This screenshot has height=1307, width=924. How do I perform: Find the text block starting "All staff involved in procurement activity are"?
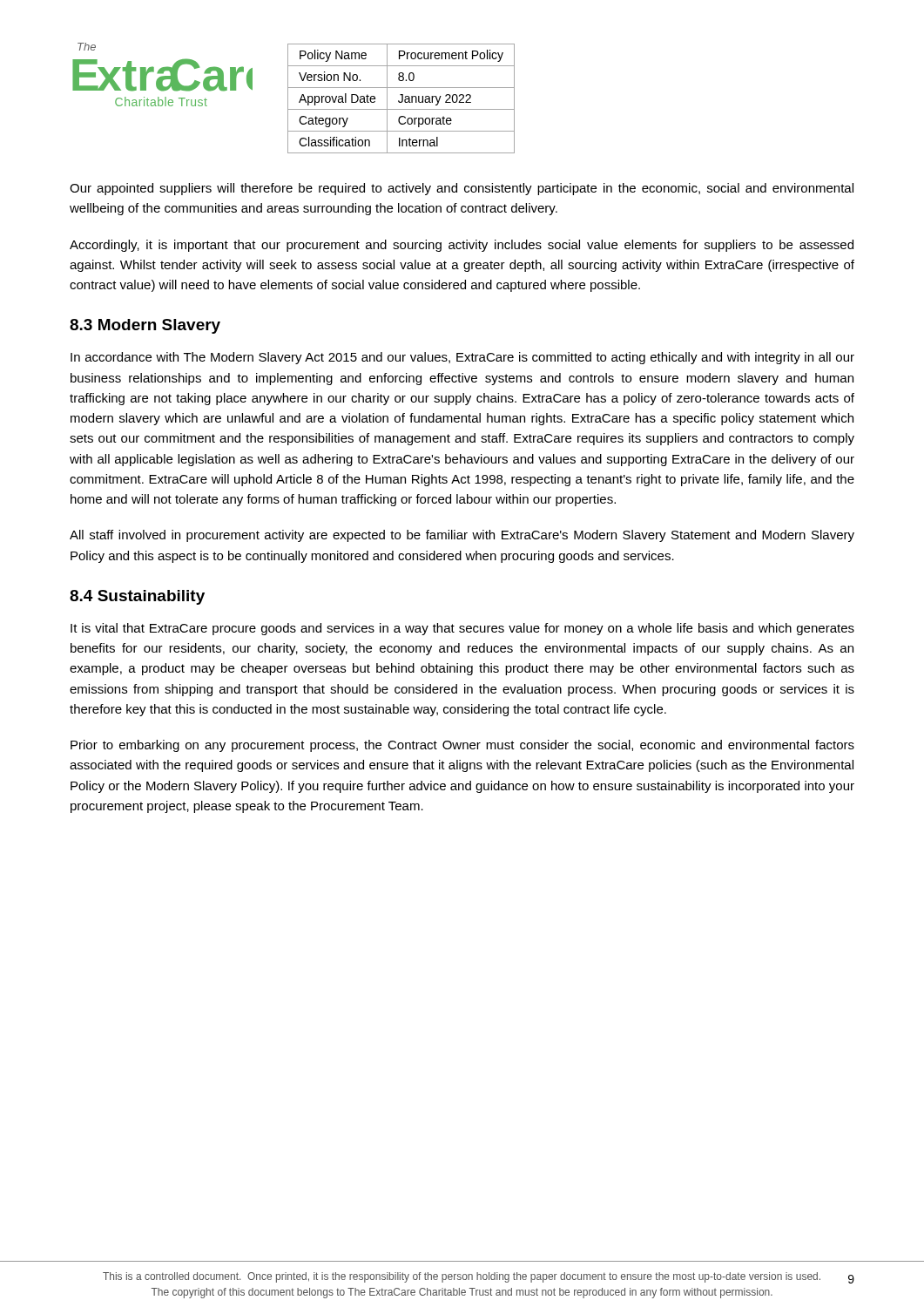pos(462,545)
